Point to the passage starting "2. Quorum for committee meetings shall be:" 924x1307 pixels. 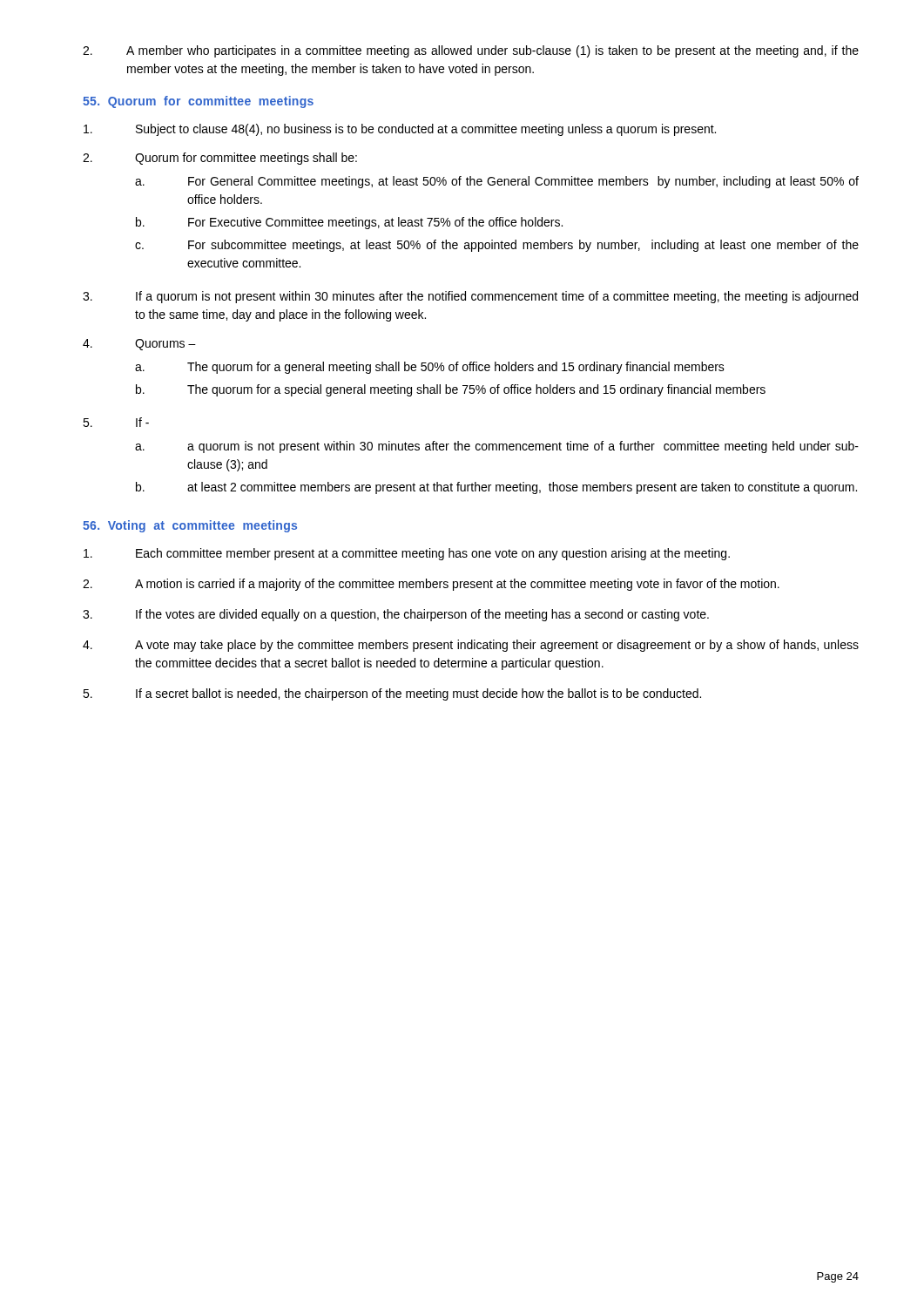coord(471,213)
